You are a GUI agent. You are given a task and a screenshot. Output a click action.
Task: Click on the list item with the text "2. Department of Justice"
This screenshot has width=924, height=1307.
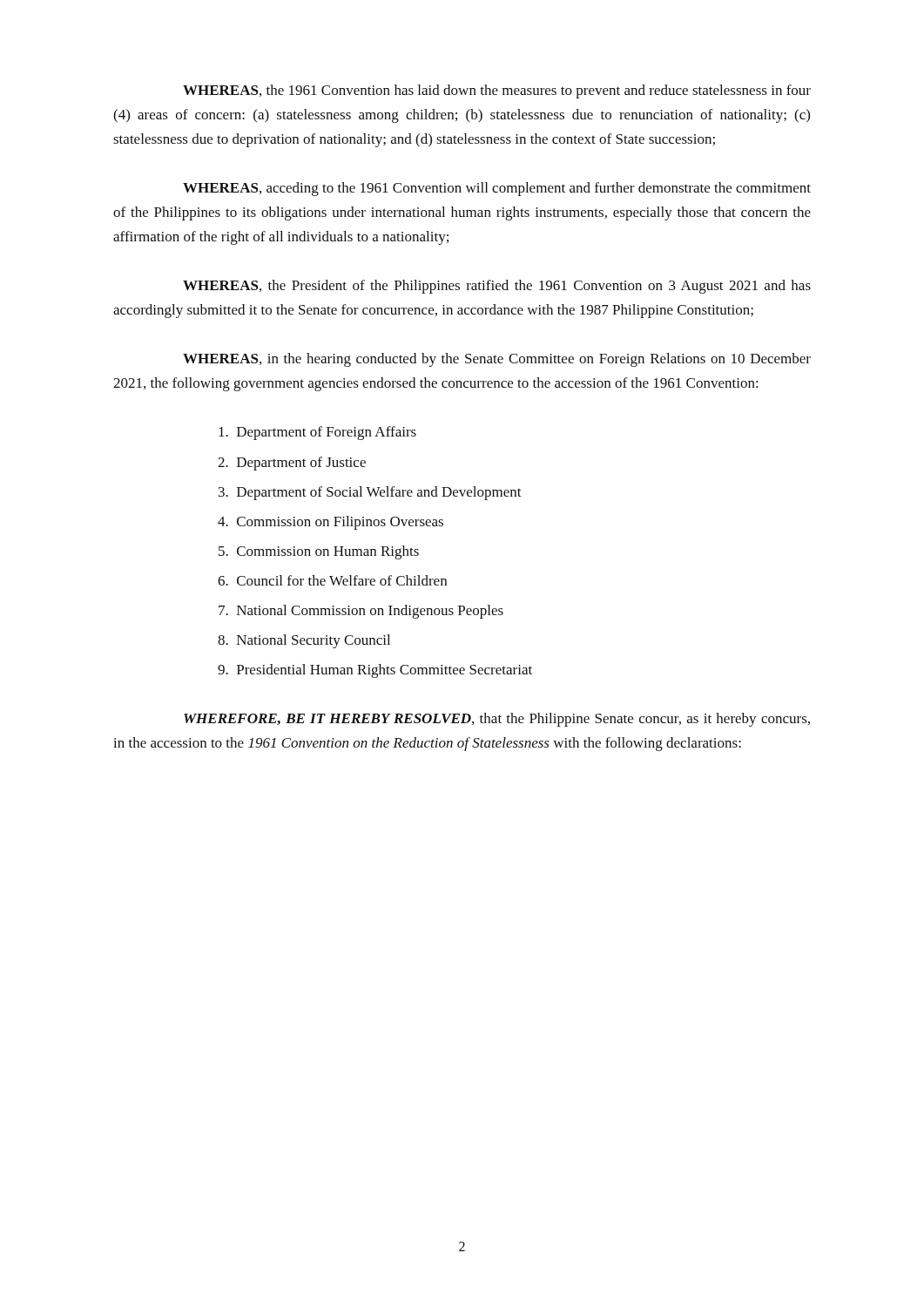click(292, 462)
